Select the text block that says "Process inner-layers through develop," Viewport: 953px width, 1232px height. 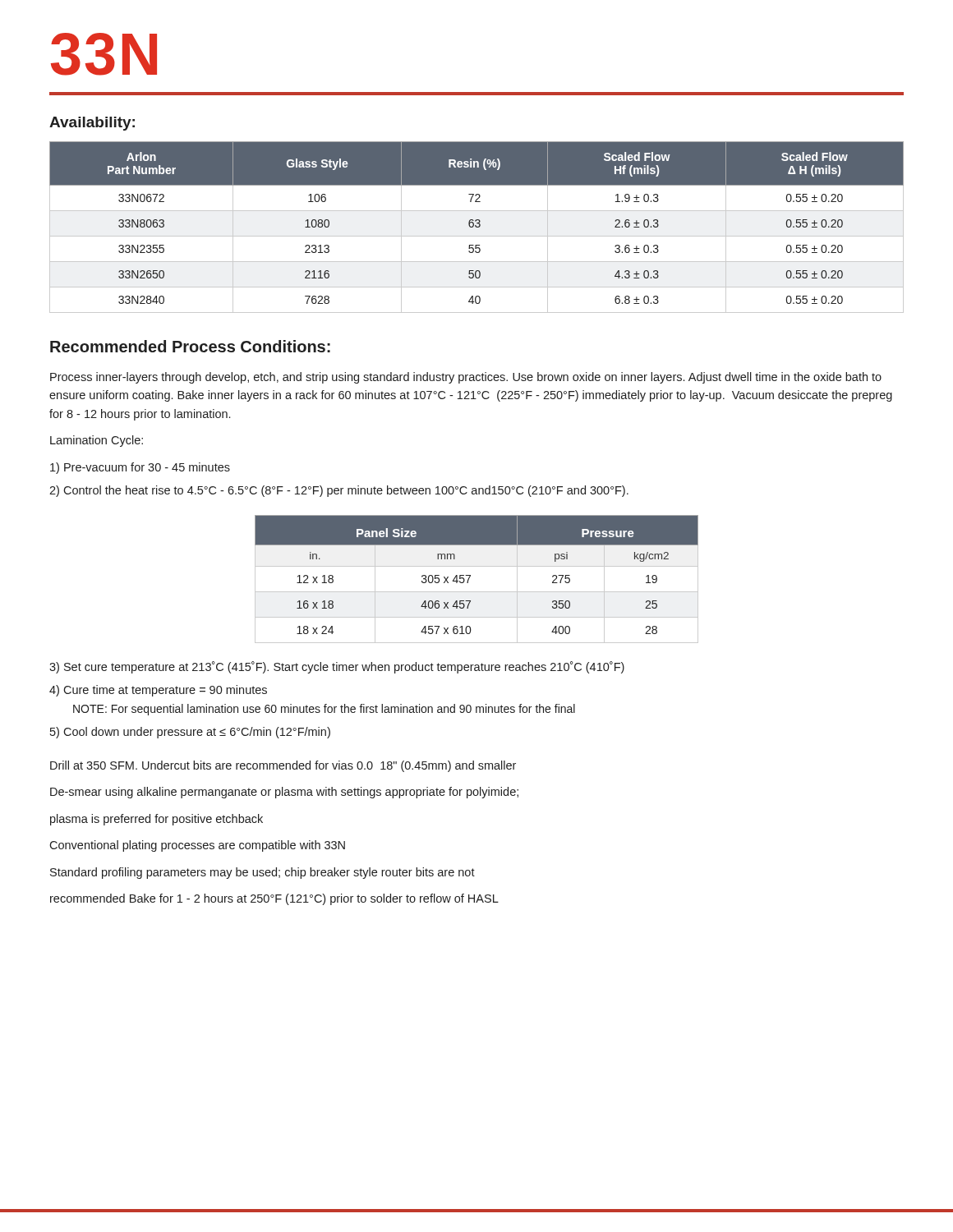471,395
